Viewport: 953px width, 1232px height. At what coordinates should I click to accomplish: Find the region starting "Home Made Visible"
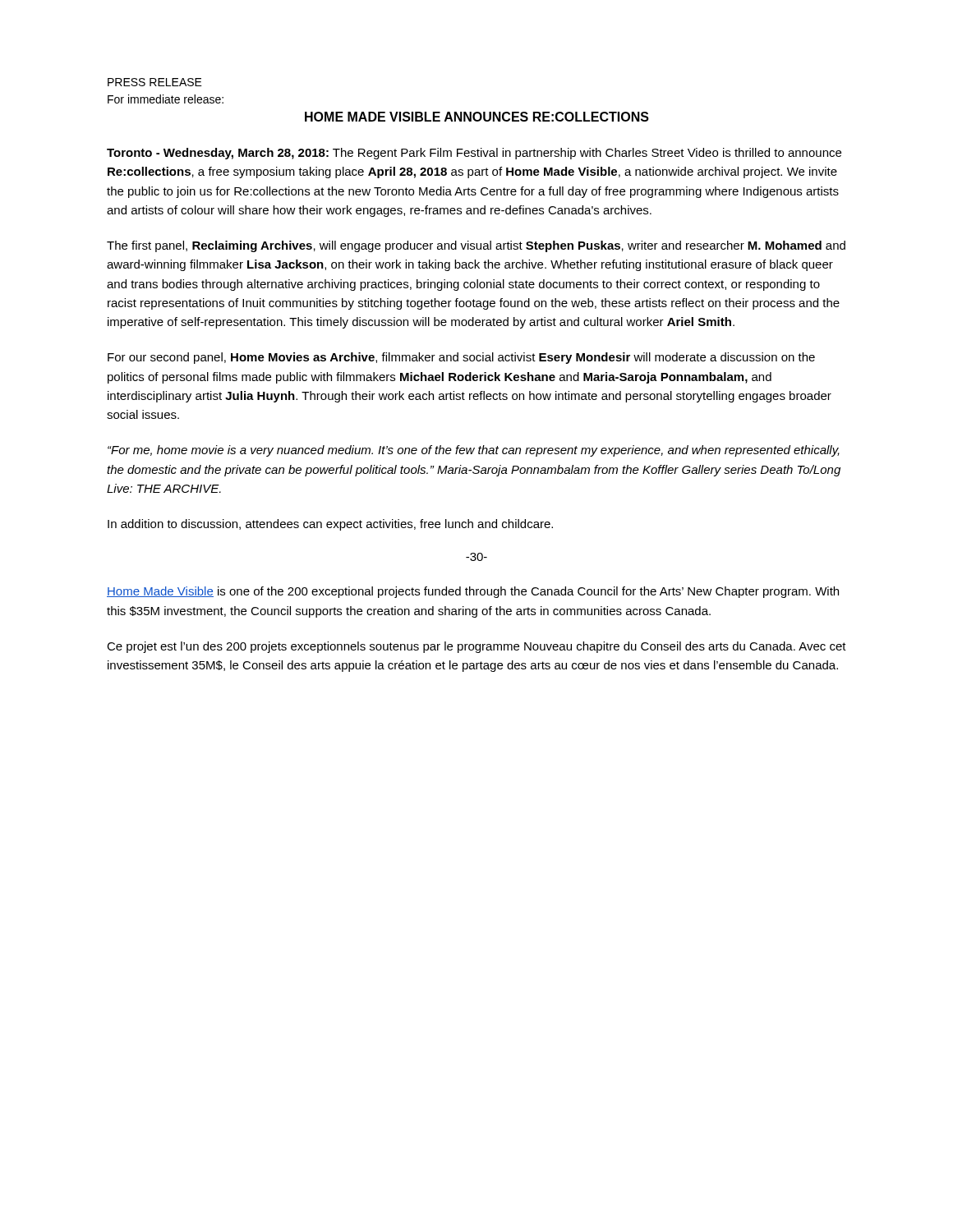coord(473,601)
